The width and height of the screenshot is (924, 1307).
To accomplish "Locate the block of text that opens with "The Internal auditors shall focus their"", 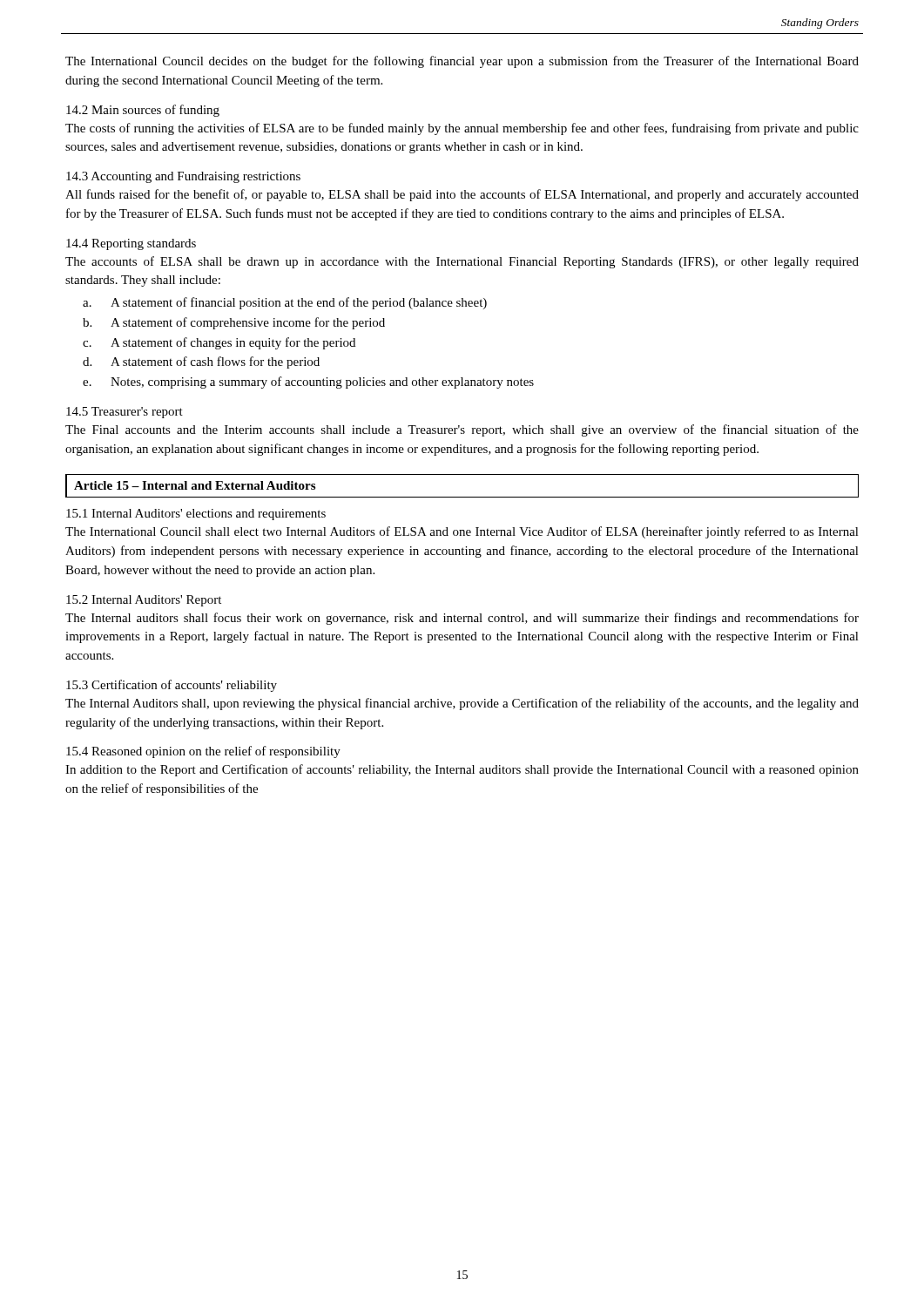I will click(x=462, y=637).
